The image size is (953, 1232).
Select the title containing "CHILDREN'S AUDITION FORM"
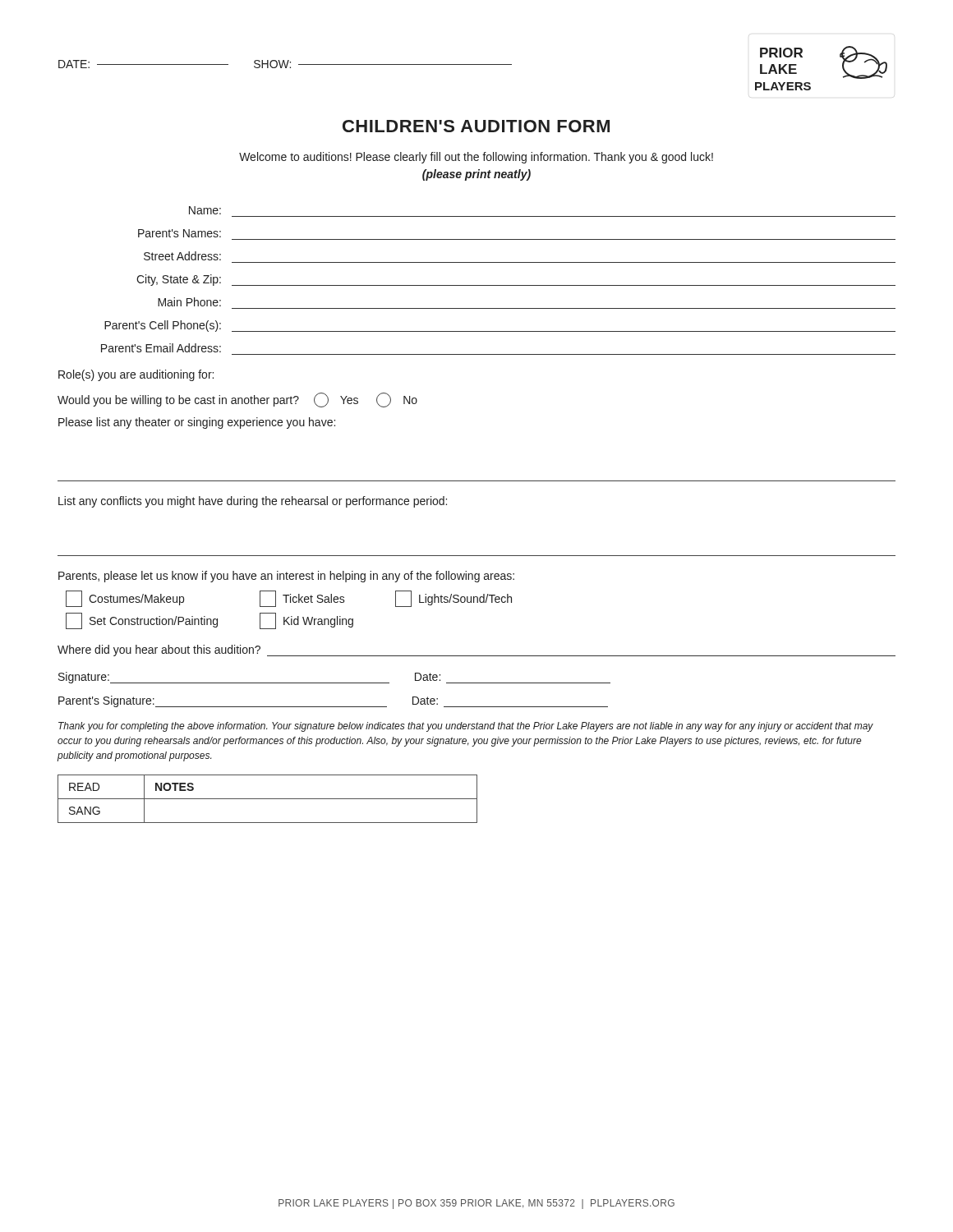click(476, 126)
